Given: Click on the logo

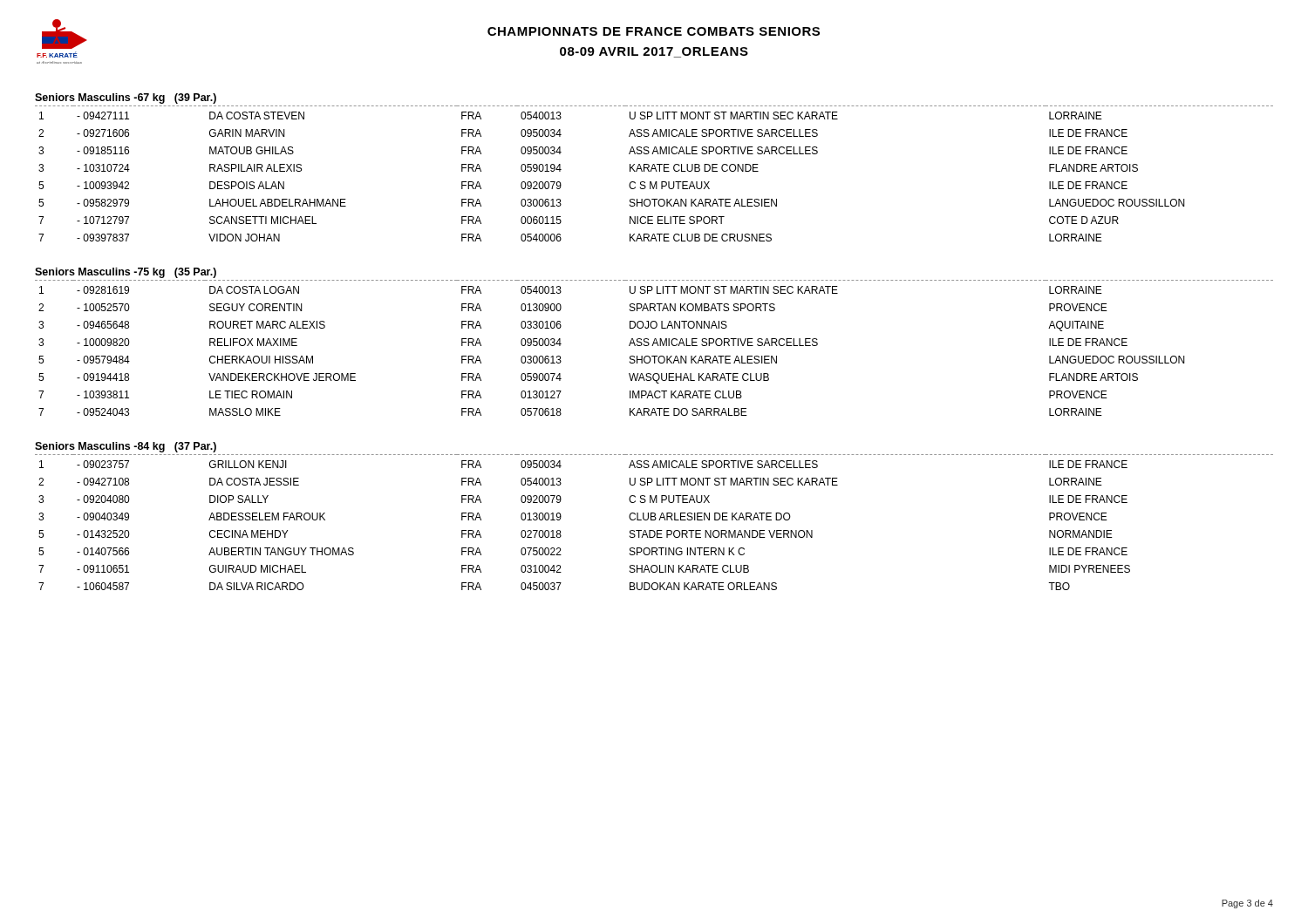Looking at the screenshot, I should (83, 41).
